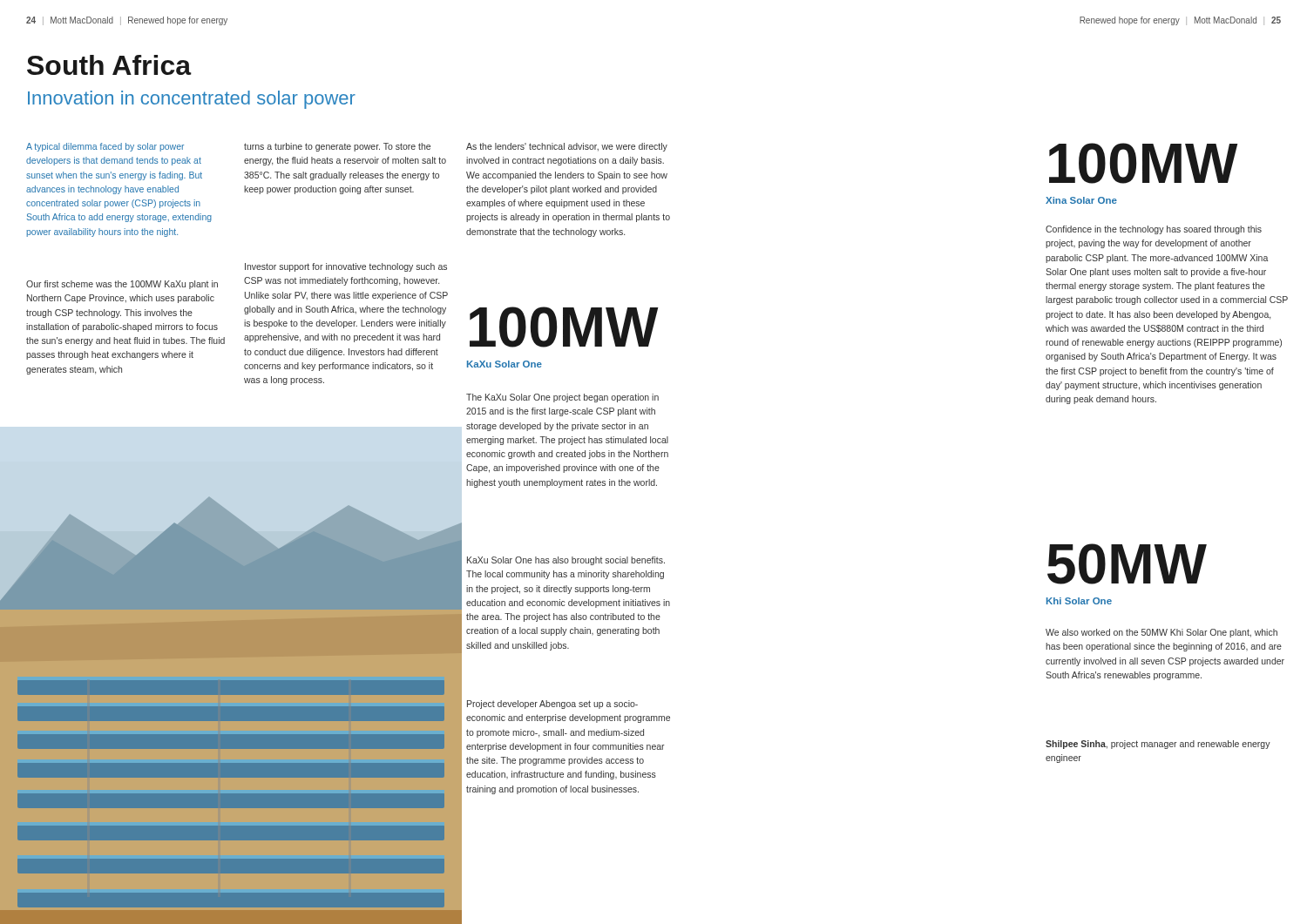Where is the passage that starts "KaXu Solar One has also"?
1307x924 pixels.
tap(568, 602)
